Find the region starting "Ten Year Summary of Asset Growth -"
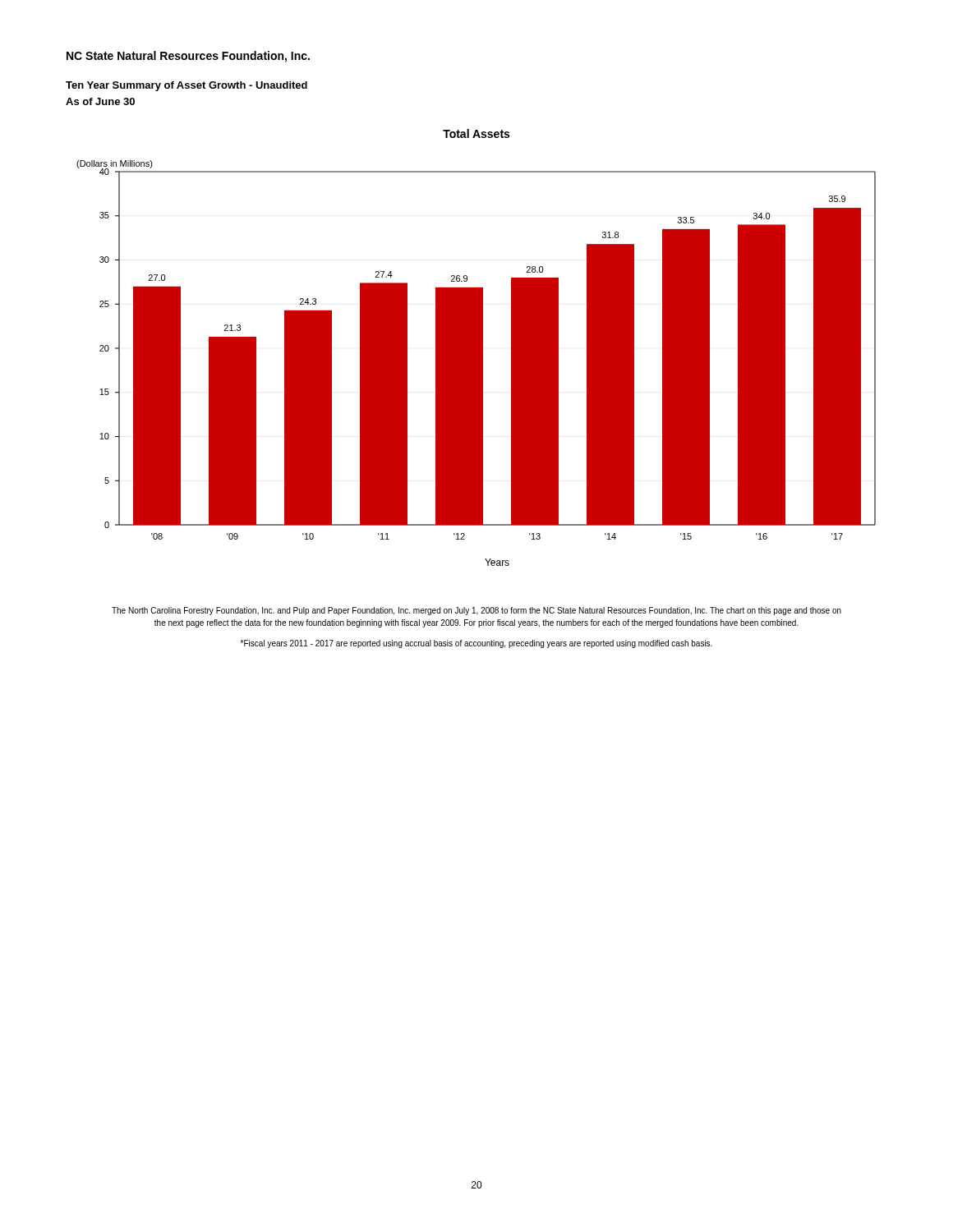Image resolution: width=953 pixels, height=1232 pixels. pyautogui.click(x=187, y=93)
